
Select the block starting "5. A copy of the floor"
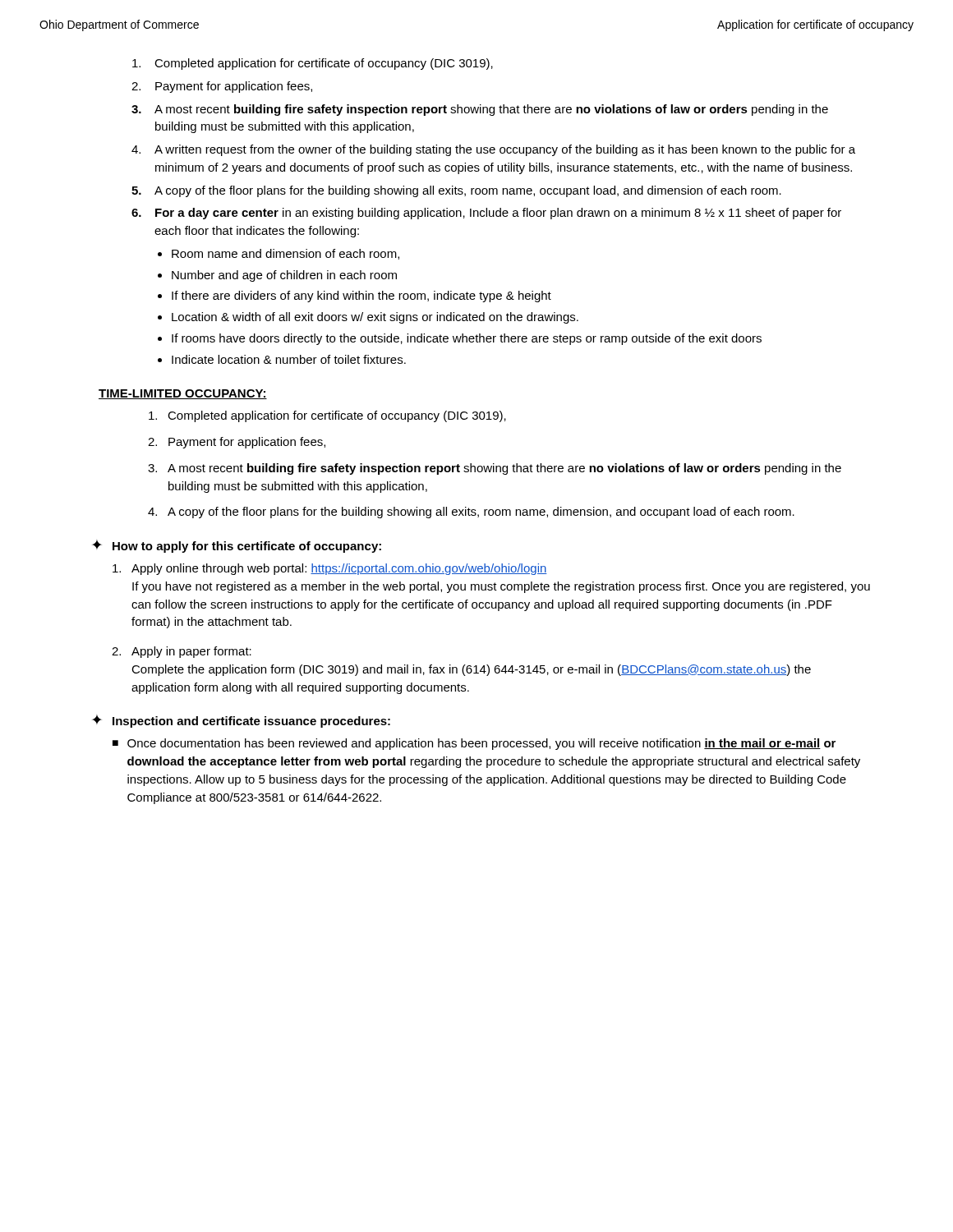[x=501, y=190]
